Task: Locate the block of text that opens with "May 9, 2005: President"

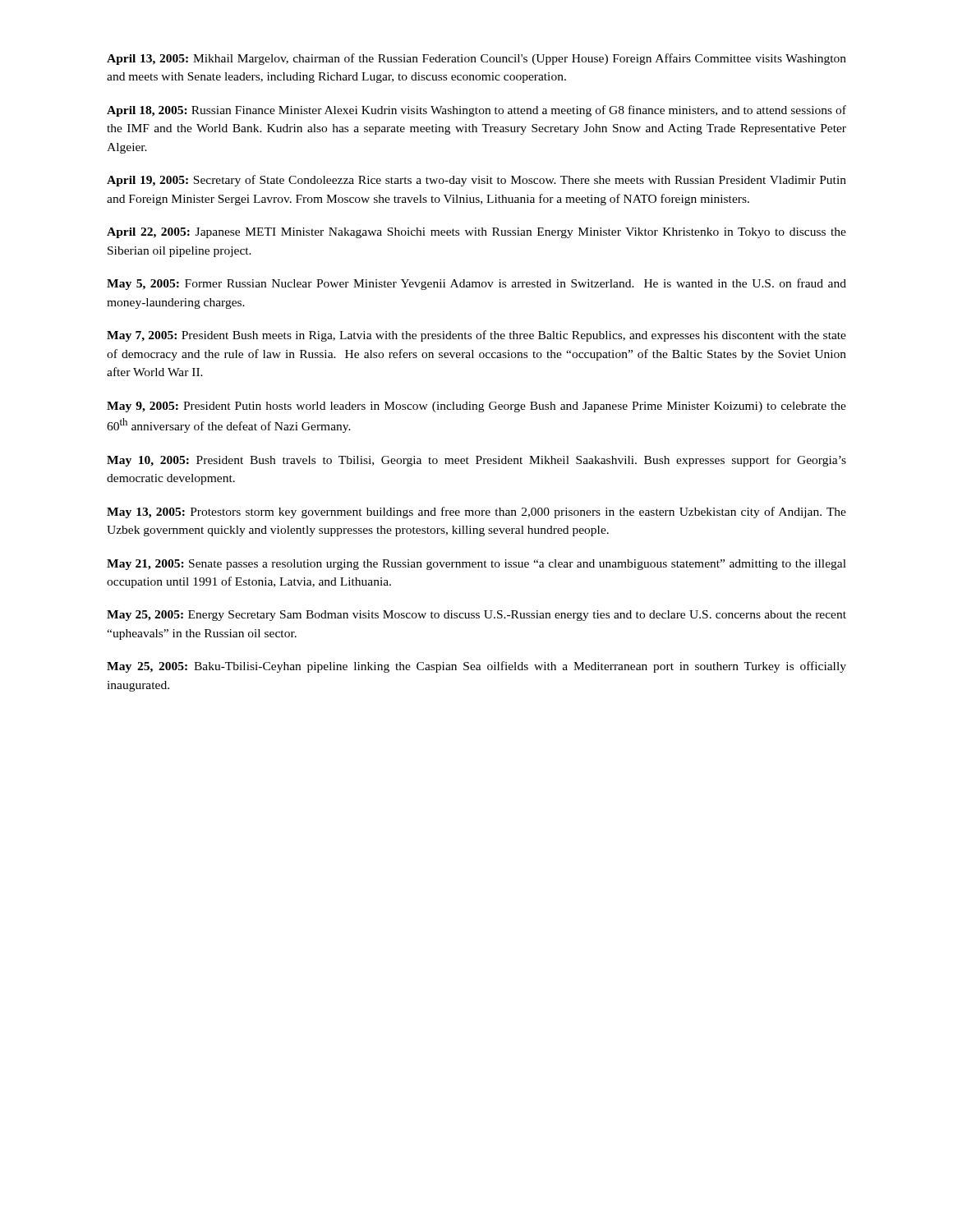Action: [x=476, y=415]
